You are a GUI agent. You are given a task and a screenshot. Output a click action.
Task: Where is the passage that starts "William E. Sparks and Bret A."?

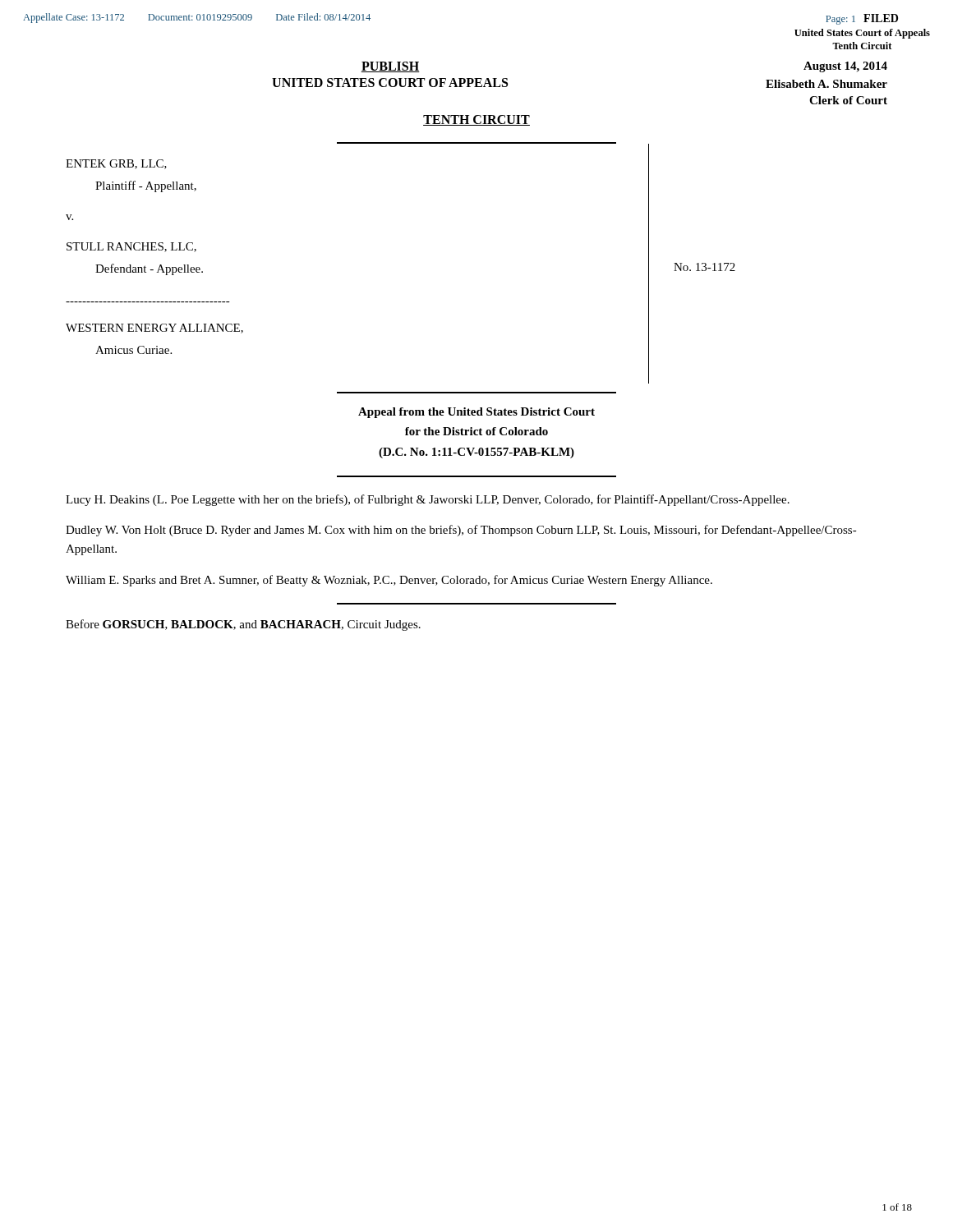point(389,579)
